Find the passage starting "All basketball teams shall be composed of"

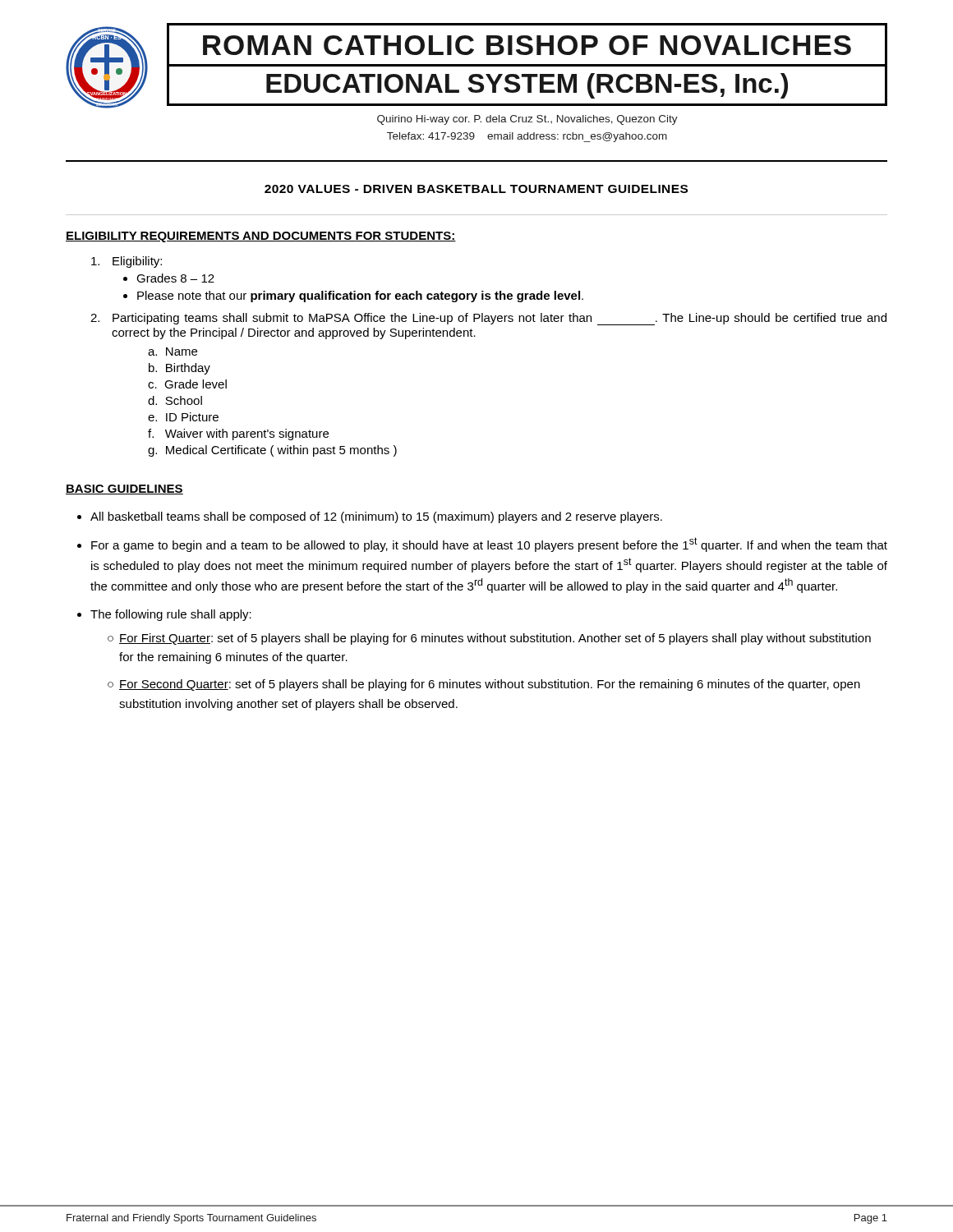pos(489,516)
